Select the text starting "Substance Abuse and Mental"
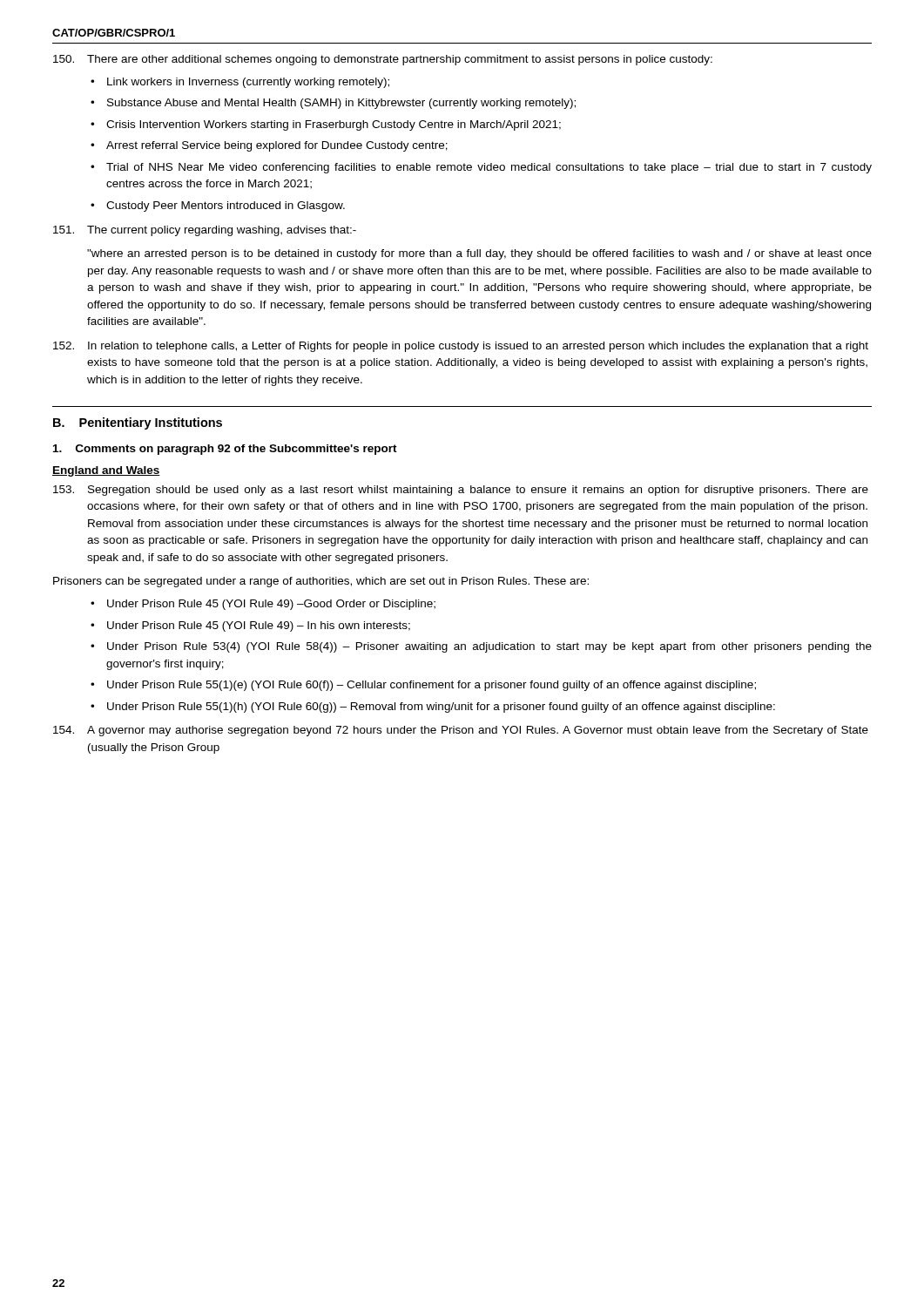924x1307 pixels. tap(341, 102)
